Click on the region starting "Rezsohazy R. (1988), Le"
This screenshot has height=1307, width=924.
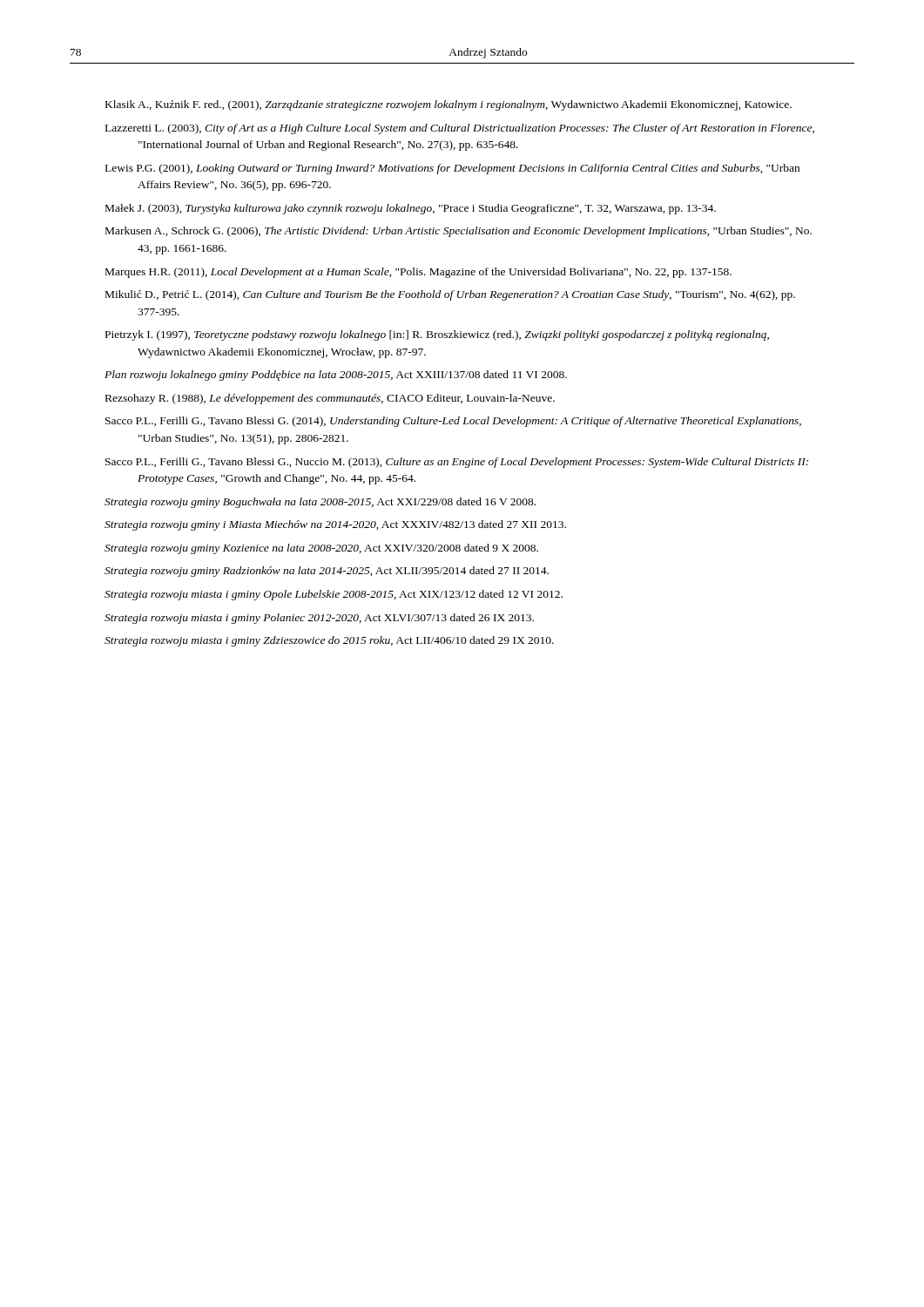pyautogui.click(x=330, y=398)
